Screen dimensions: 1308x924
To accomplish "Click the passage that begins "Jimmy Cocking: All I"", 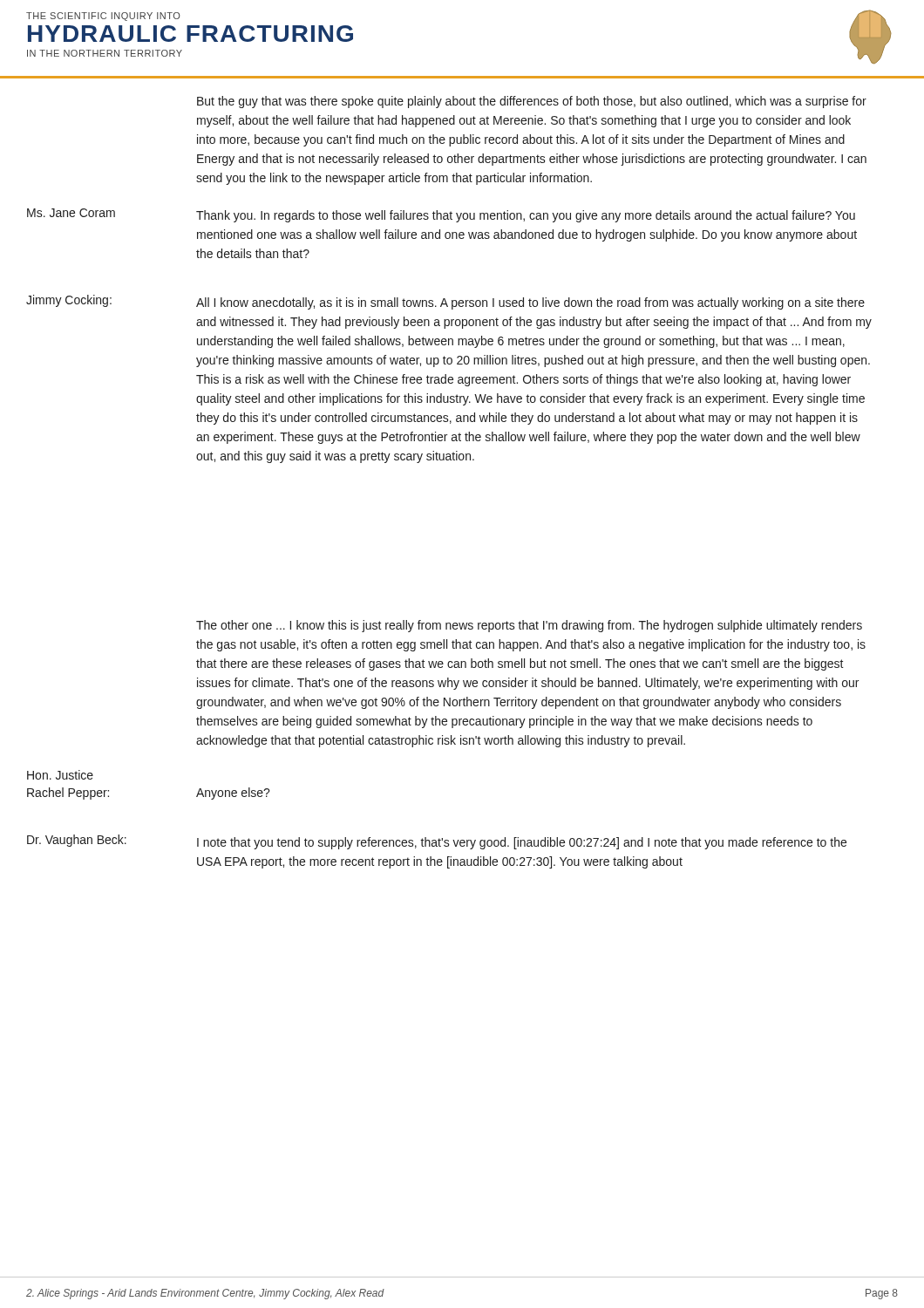I will tap(449, 379).
